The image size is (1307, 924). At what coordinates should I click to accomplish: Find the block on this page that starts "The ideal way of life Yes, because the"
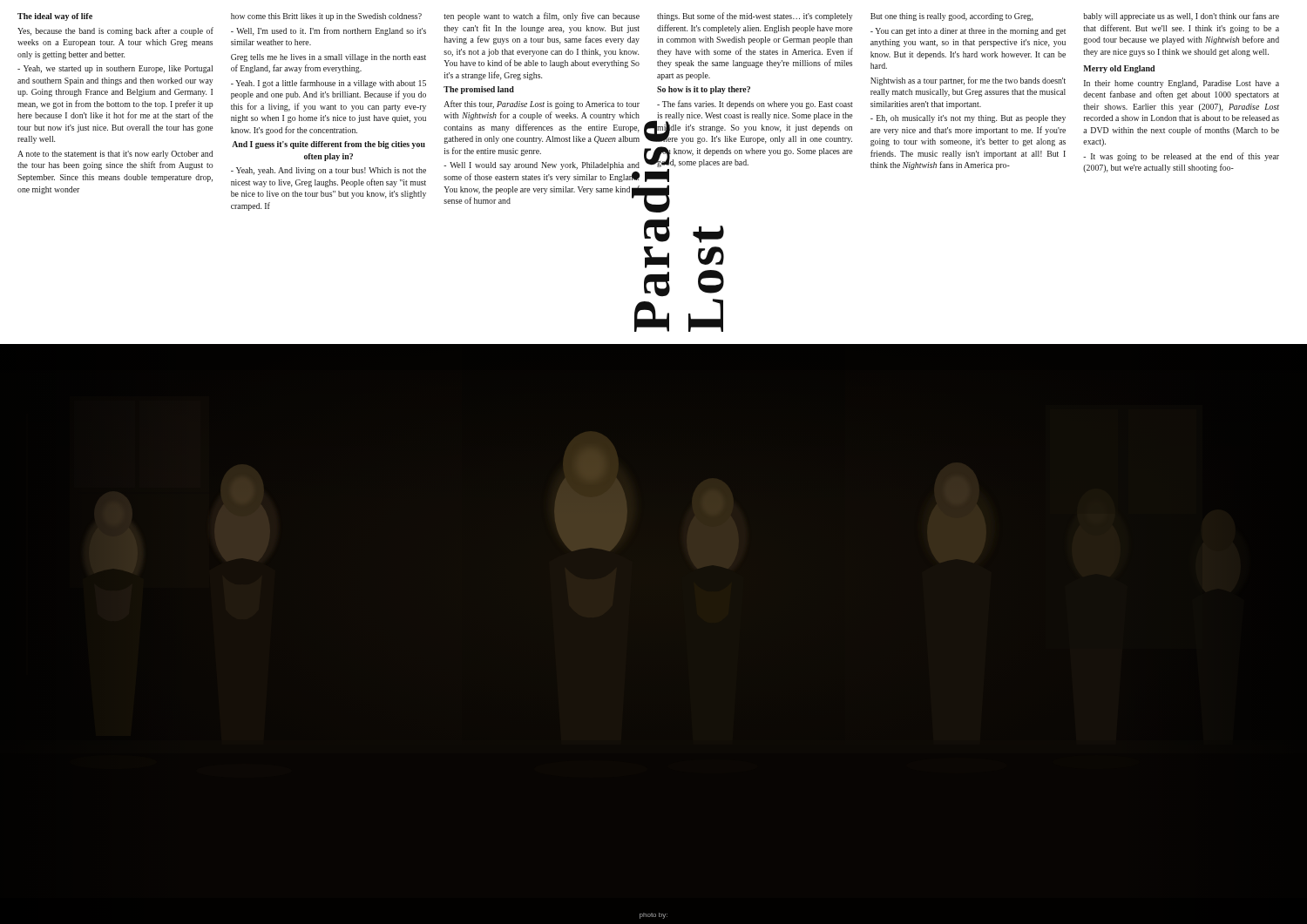click(x=115, y=103)
